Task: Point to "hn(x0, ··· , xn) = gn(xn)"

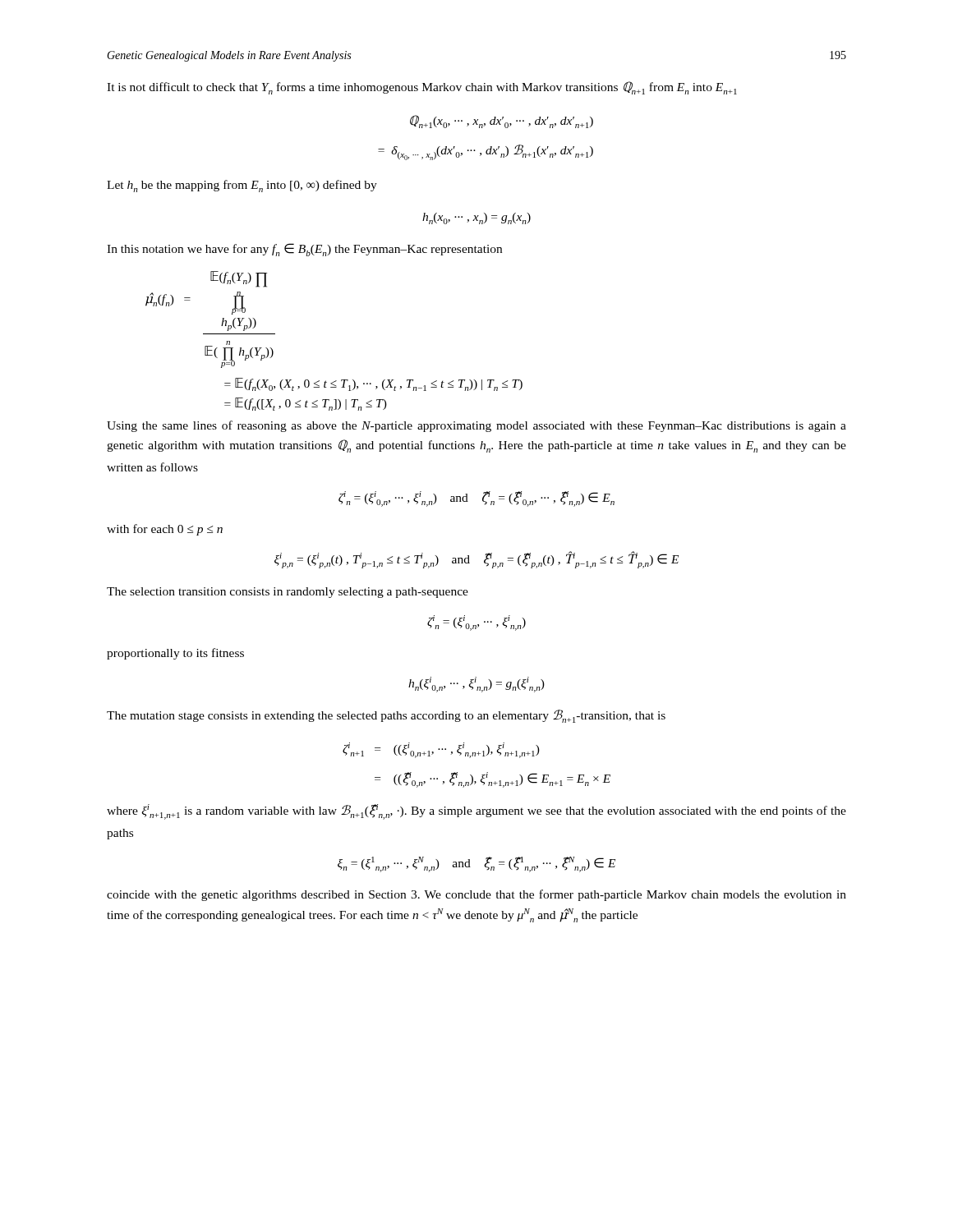Action: (x=476, y=218)
